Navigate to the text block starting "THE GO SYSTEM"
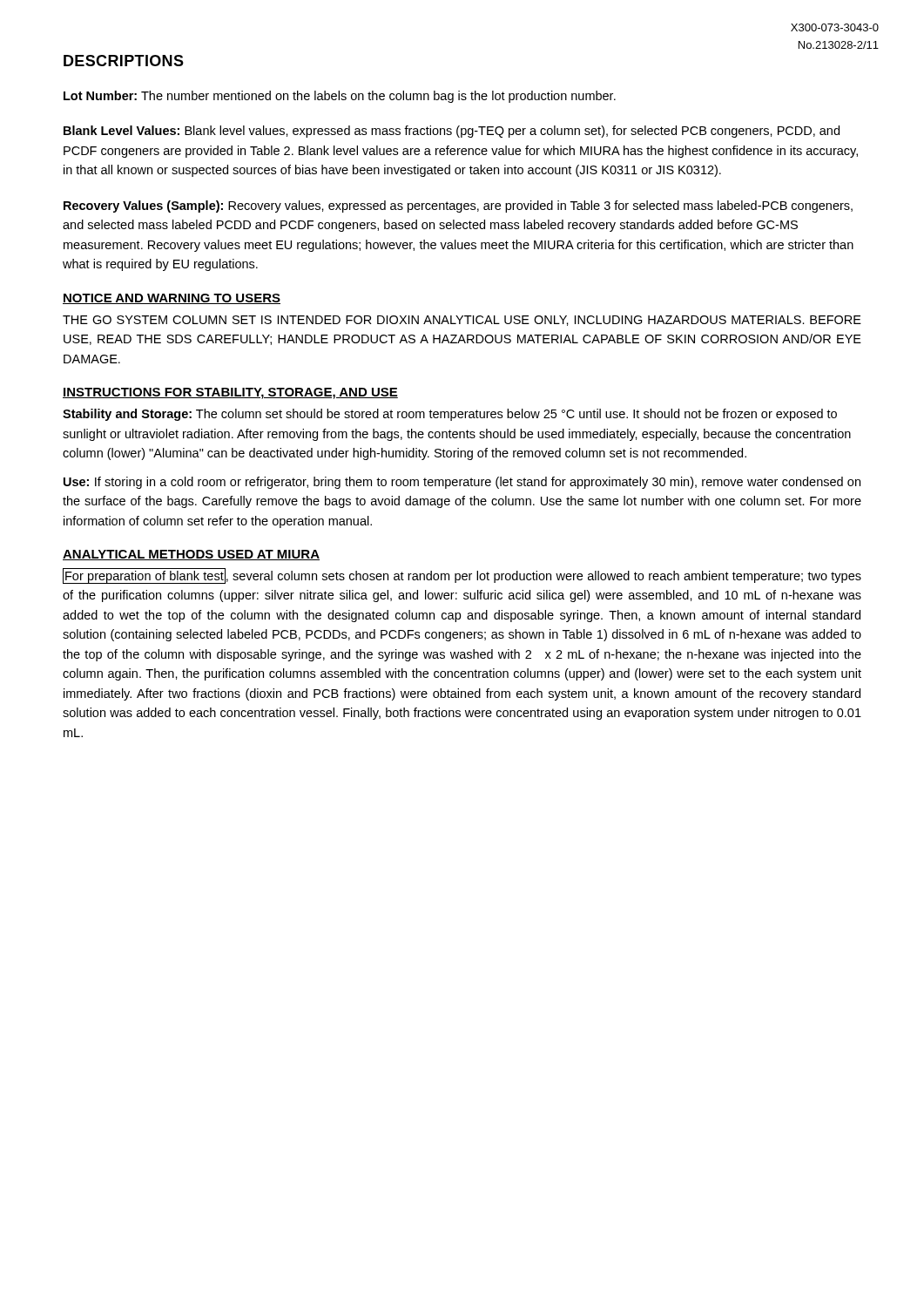Viewport: 924px width, 1307px height. (x=462, y=339)
